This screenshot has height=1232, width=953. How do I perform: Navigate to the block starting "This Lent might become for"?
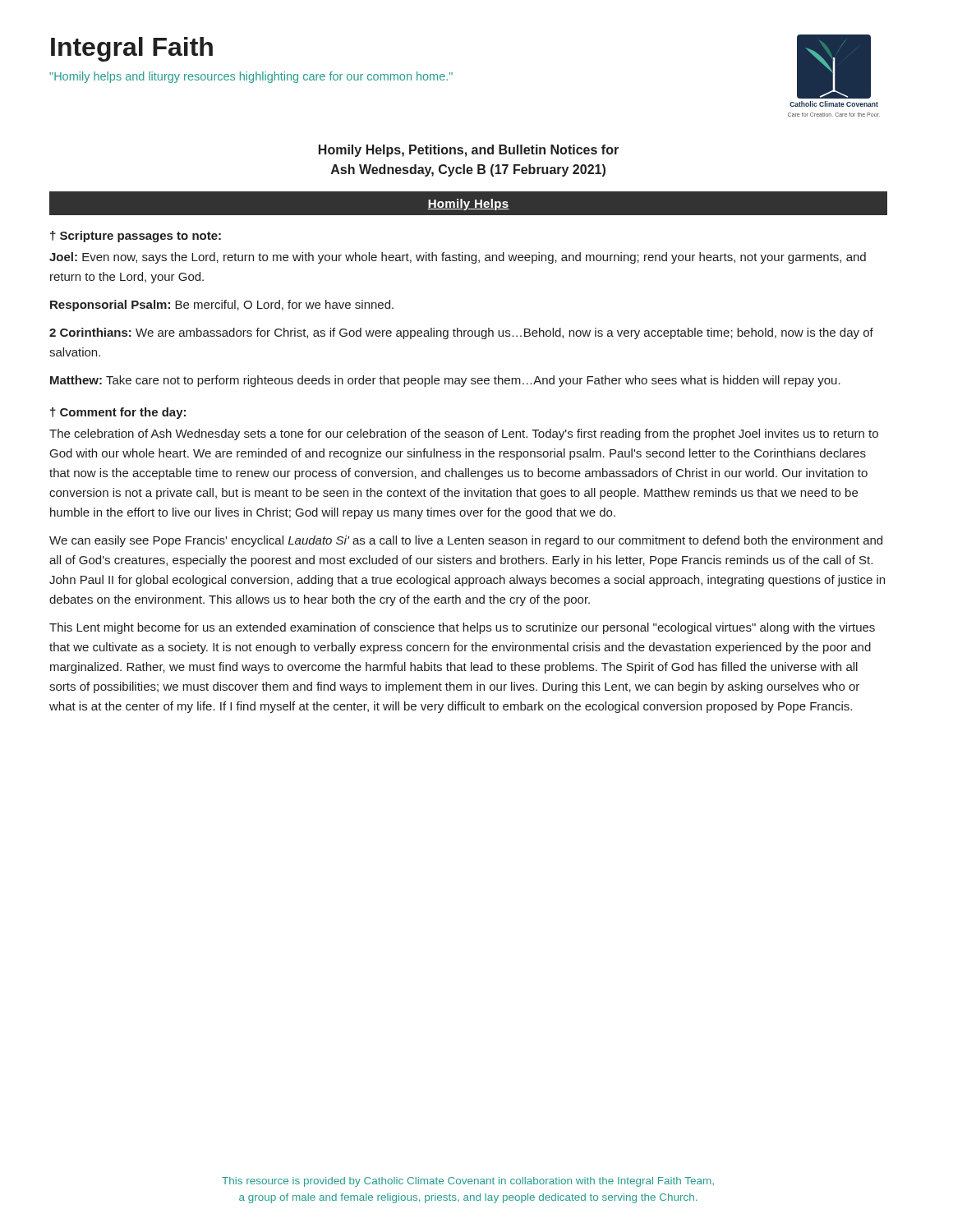(462, 667)
